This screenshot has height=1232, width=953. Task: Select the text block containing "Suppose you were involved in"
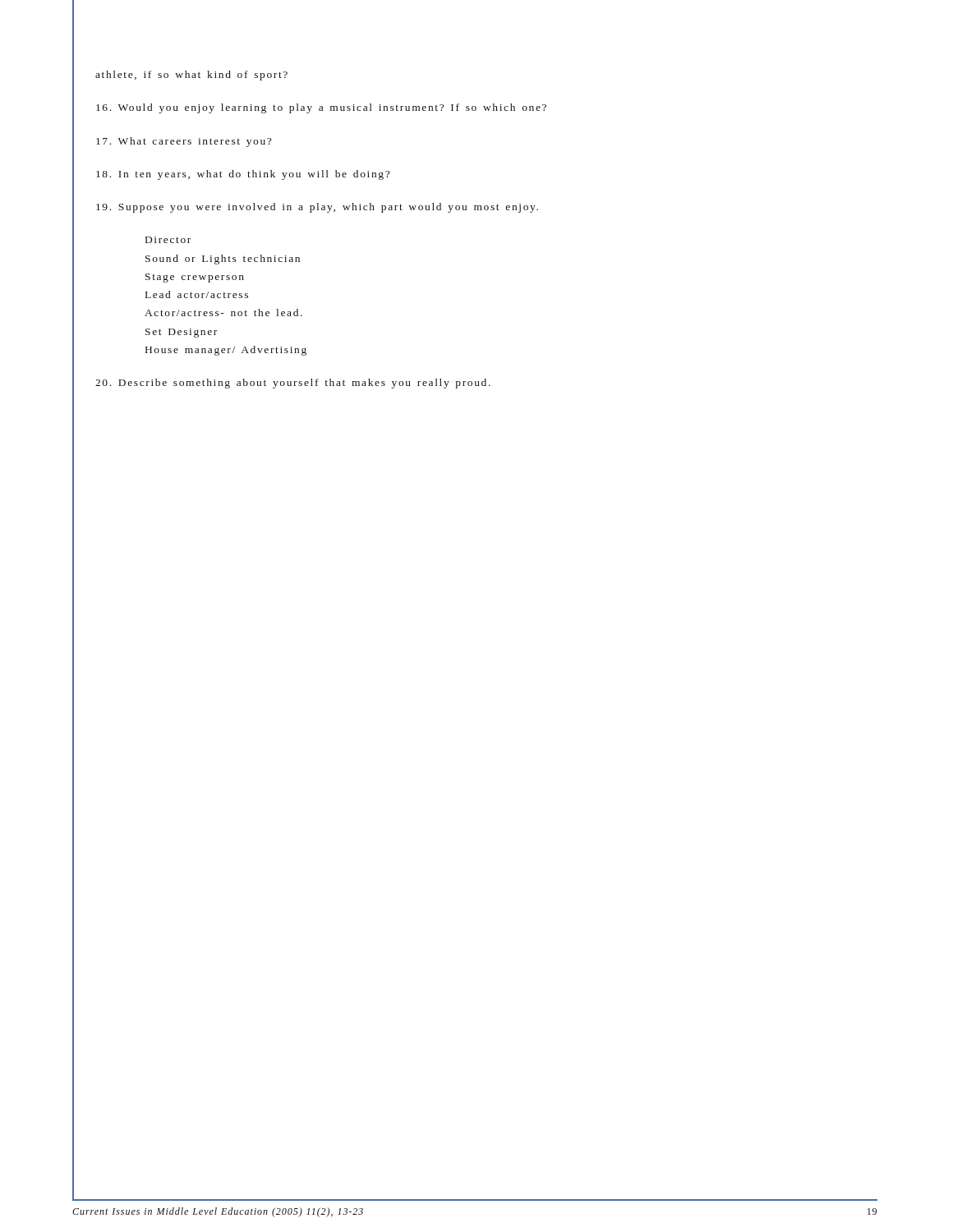click(318, 207)
